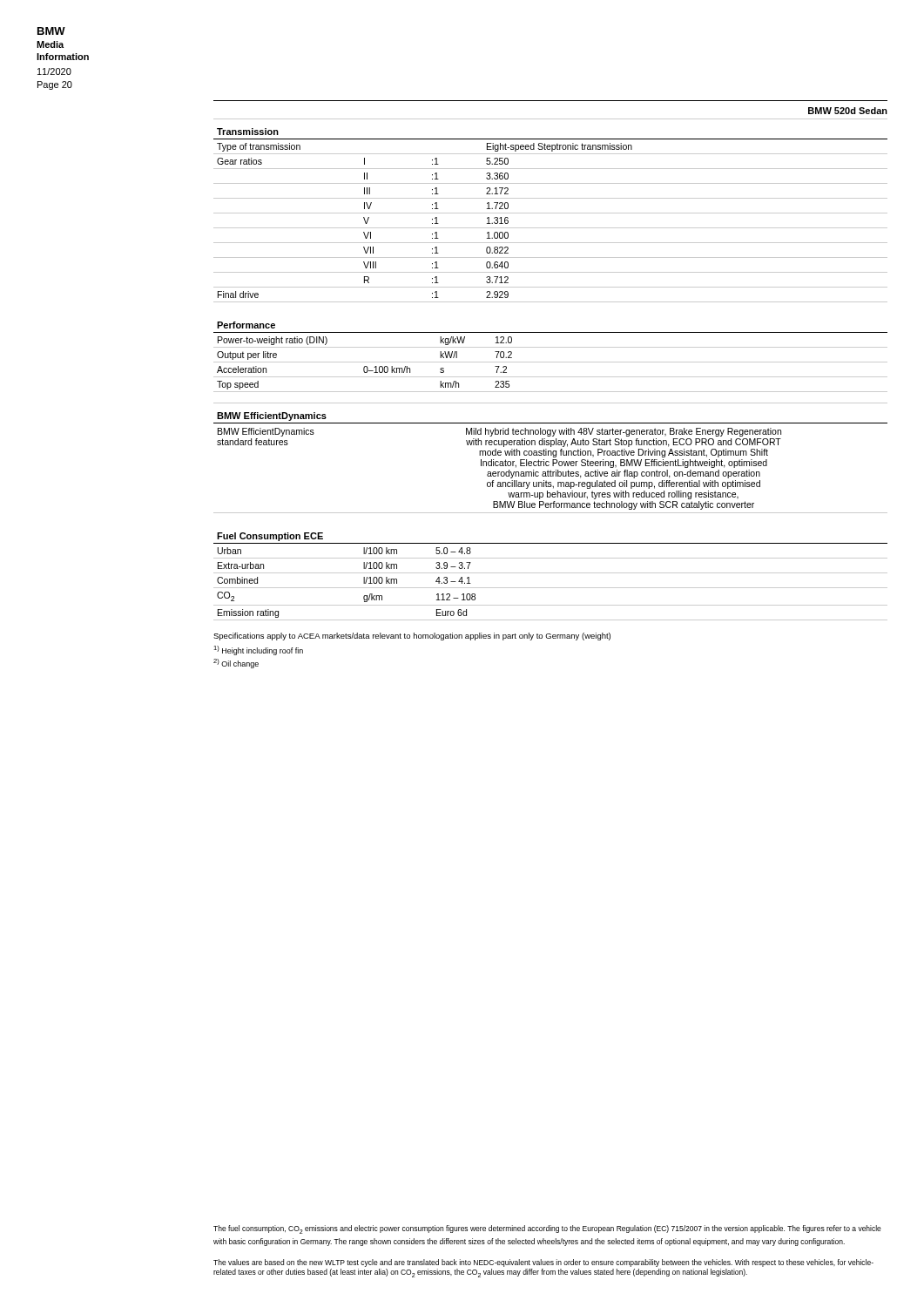Find the table that mentions "l/100 km"
The height and width of the screenshot is (1307, 924).
(x=550, y=572)
